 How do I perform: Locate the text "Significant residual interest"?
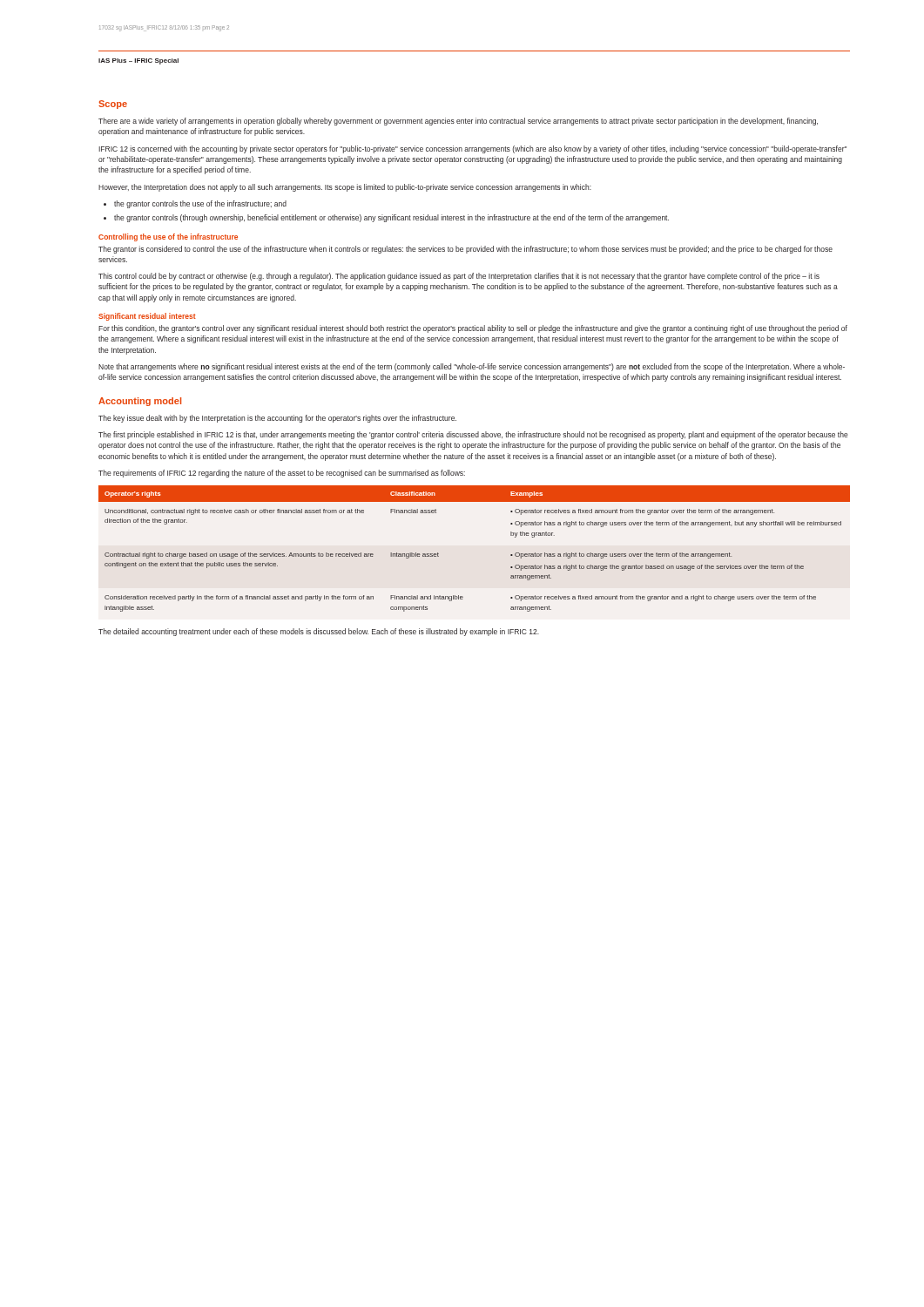[x=474, y=316]
